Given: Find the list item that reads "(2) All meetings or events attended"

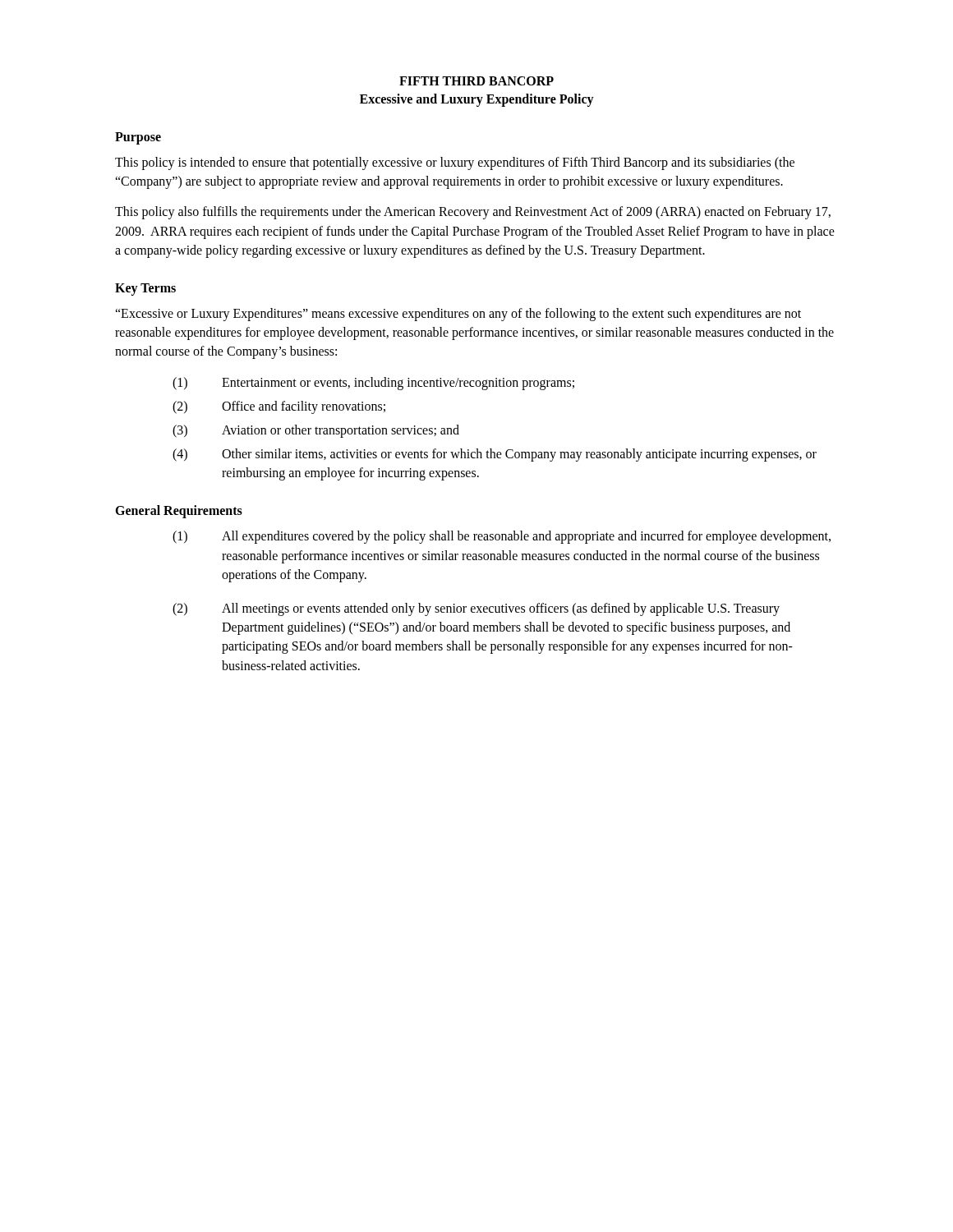Looking at the screenshot, I should (x=501, y=637).
